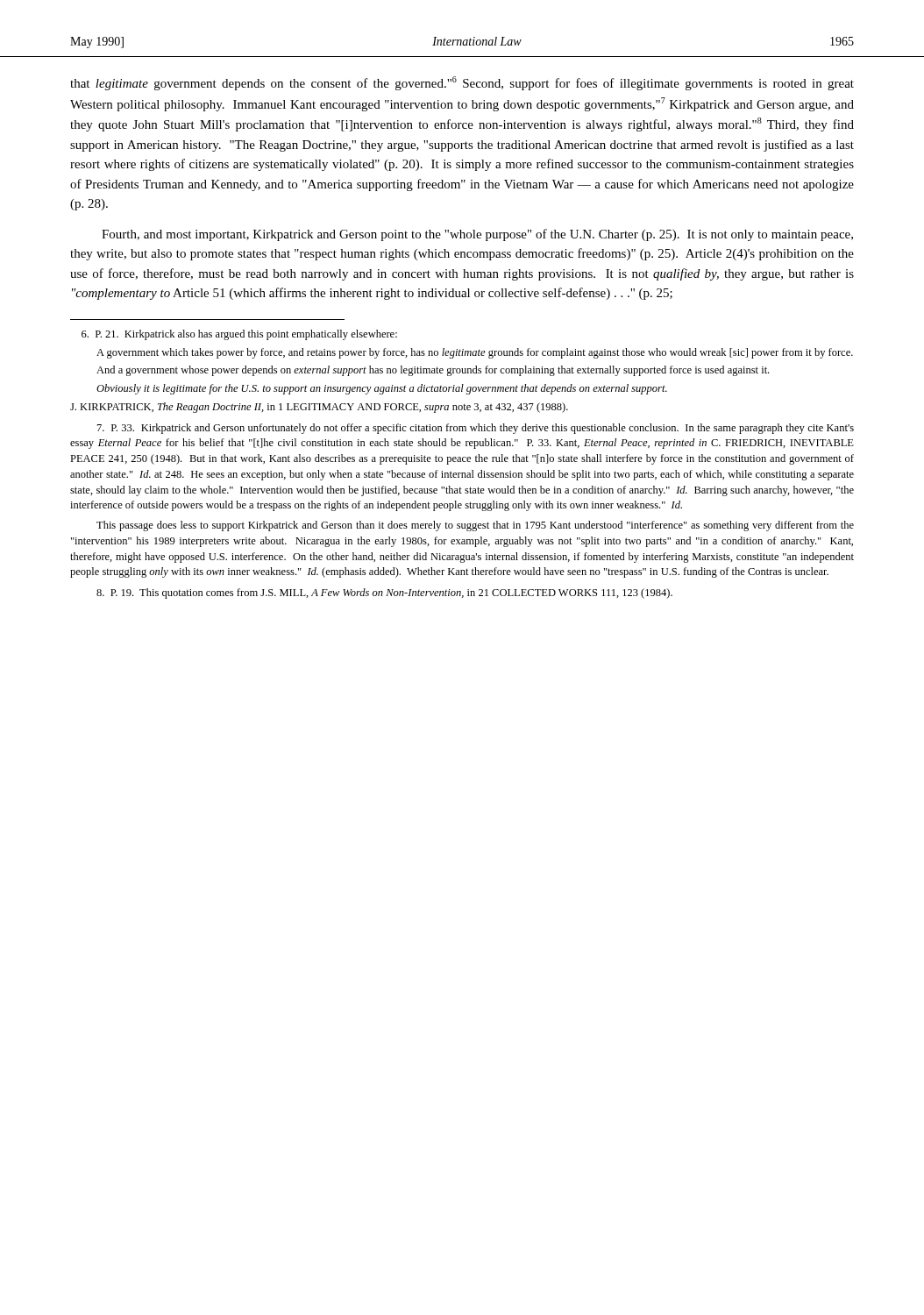Point to the passage starting "that legitimate government depends"

(462, 188)
